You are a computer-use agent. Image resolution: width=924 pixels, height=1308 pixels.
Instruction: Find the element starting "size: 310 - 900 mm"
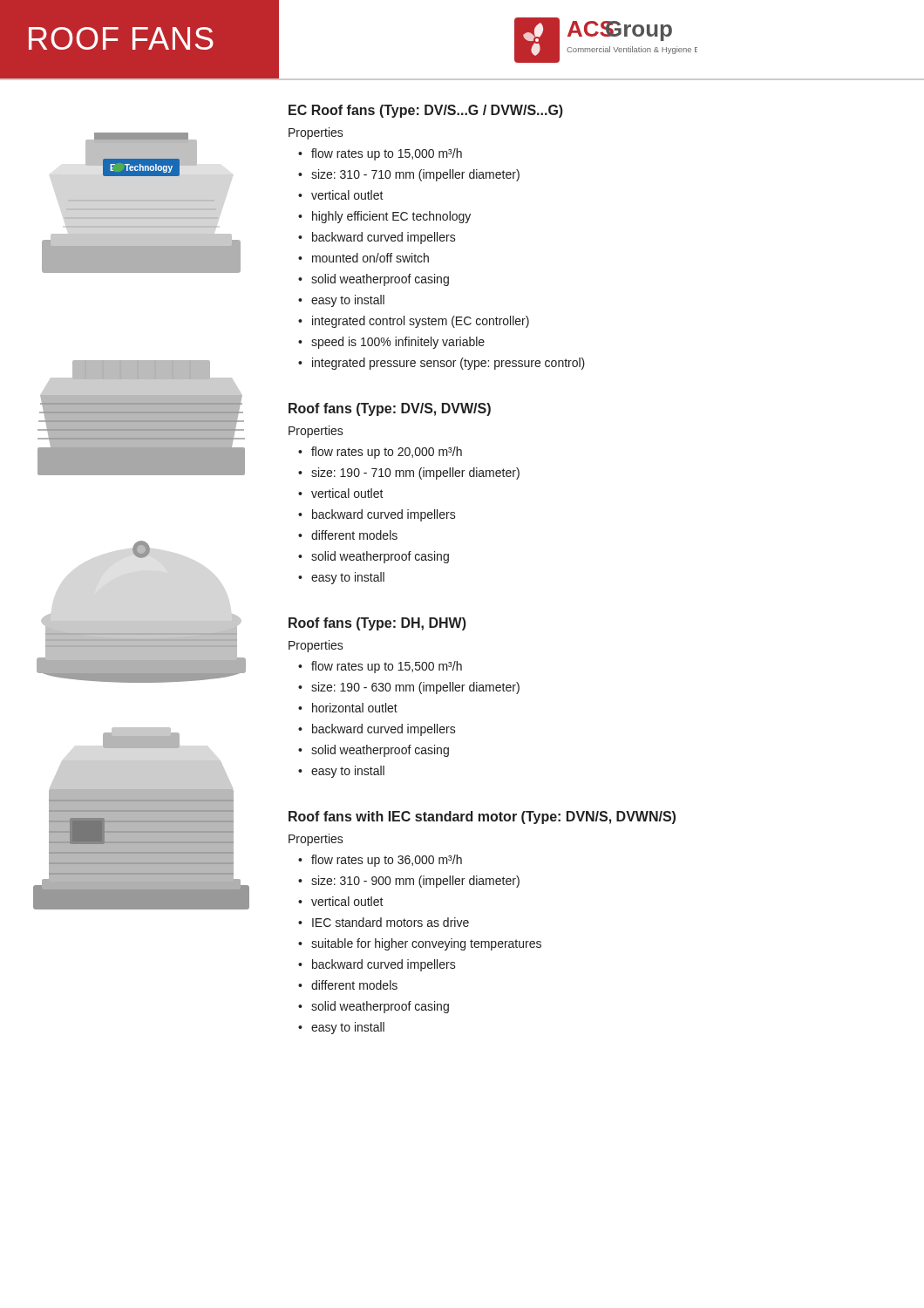416,880
